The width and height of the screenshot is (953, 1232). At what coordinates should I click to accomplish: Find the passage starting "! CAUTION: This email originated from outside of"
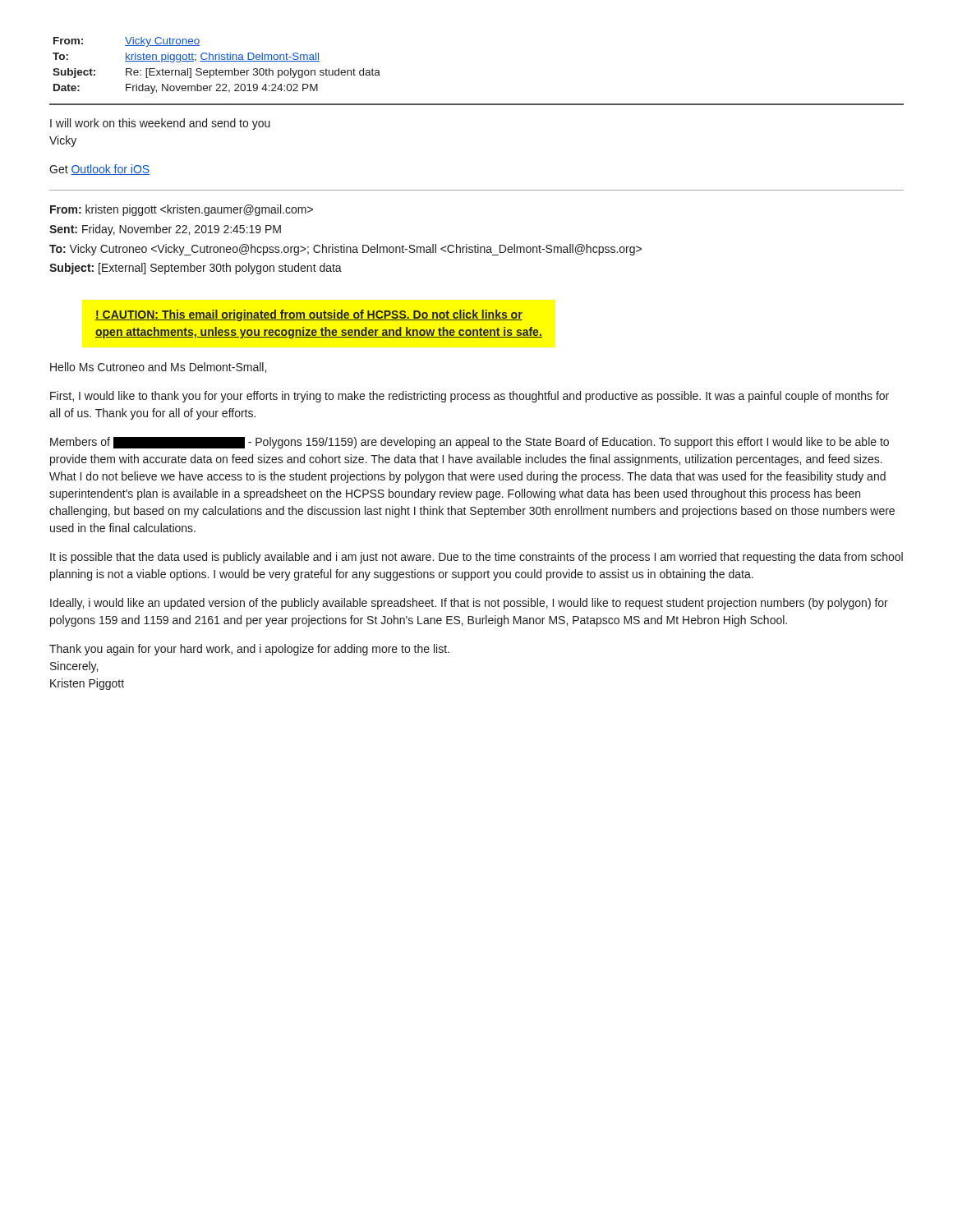click(x=319, y=324)
